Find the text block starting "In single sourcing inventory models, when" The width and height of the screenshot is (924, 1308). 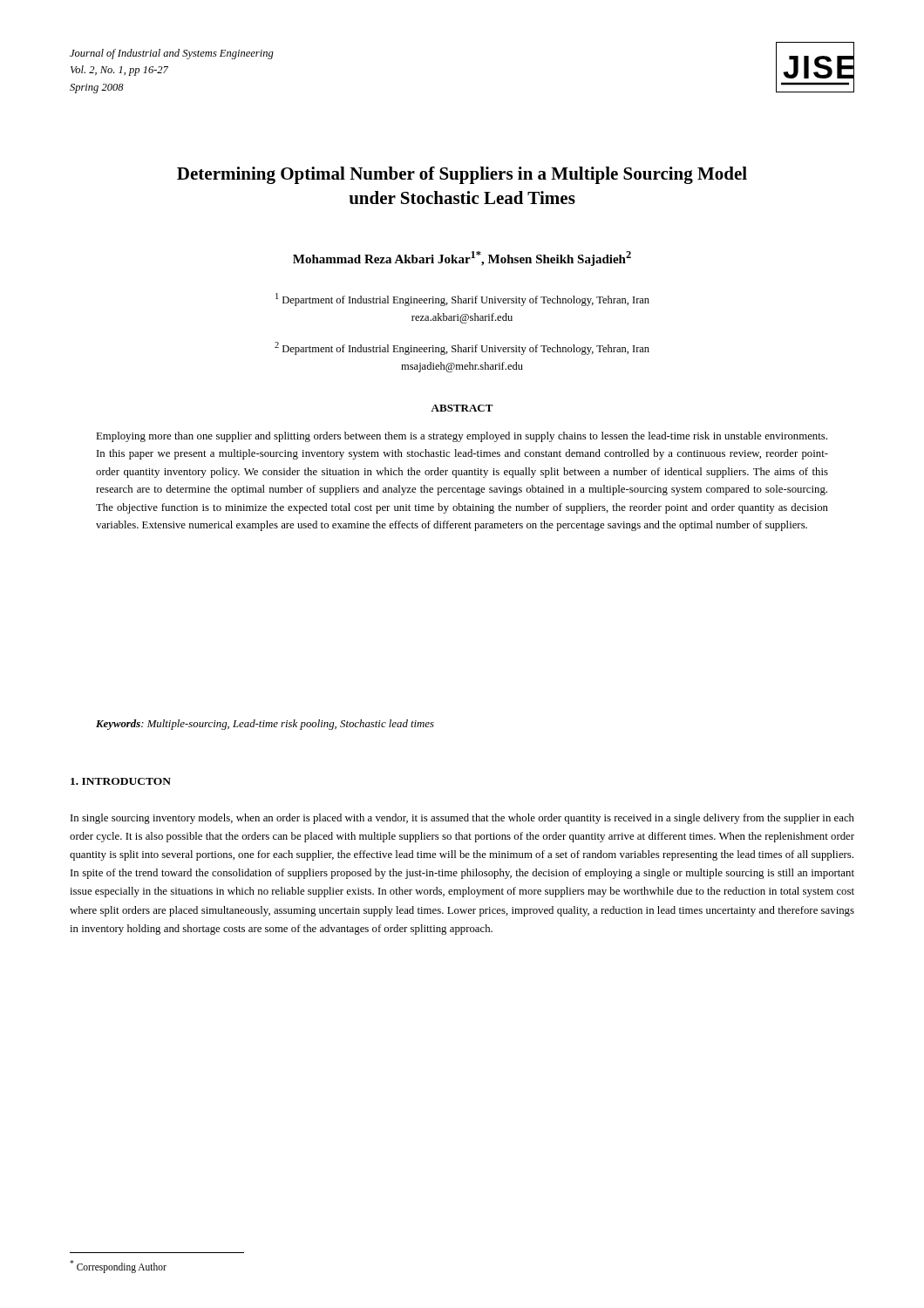(462, 874)
